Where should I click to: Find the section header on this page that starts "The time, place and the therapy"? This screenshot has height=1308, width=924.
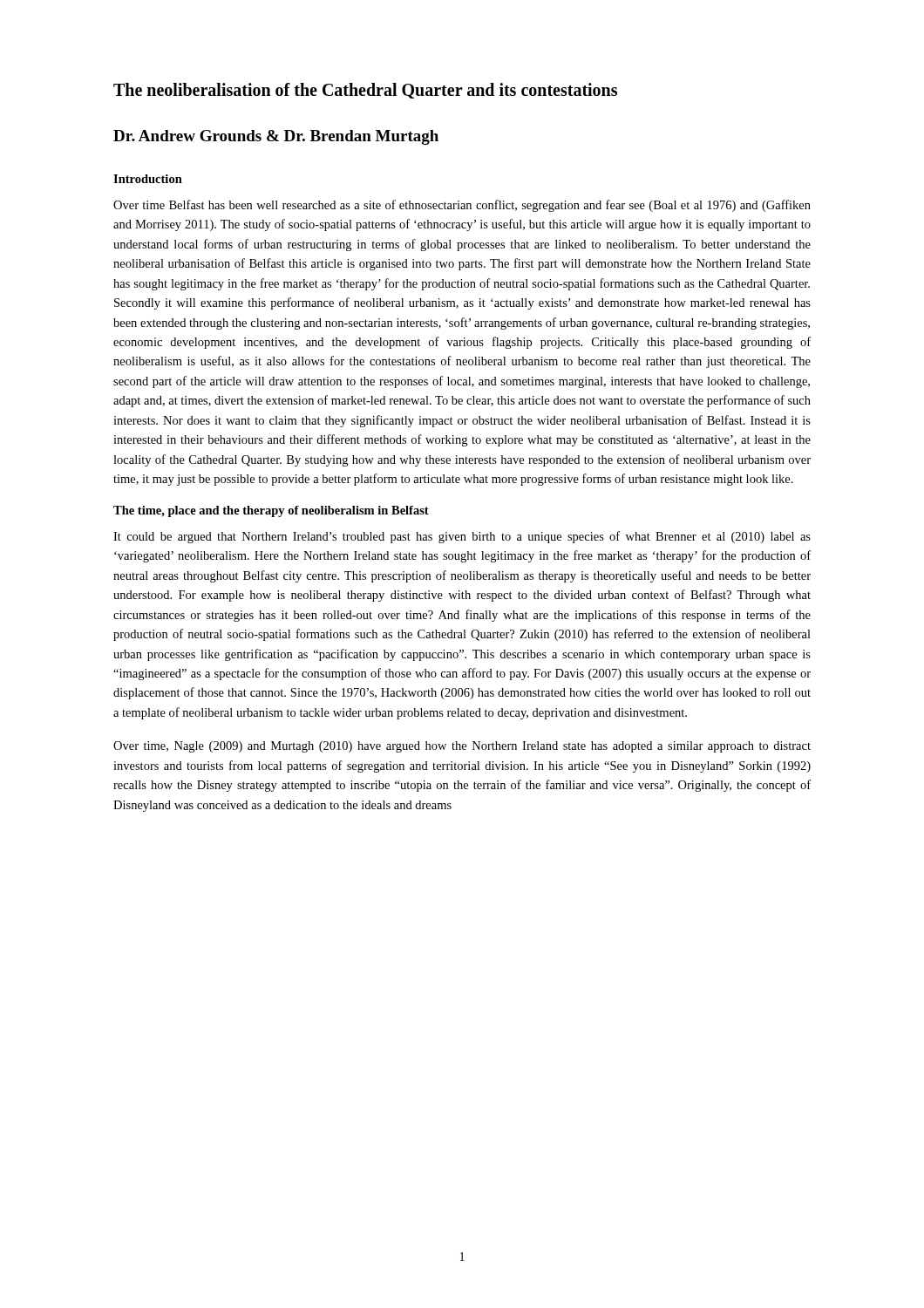point(271,510)
